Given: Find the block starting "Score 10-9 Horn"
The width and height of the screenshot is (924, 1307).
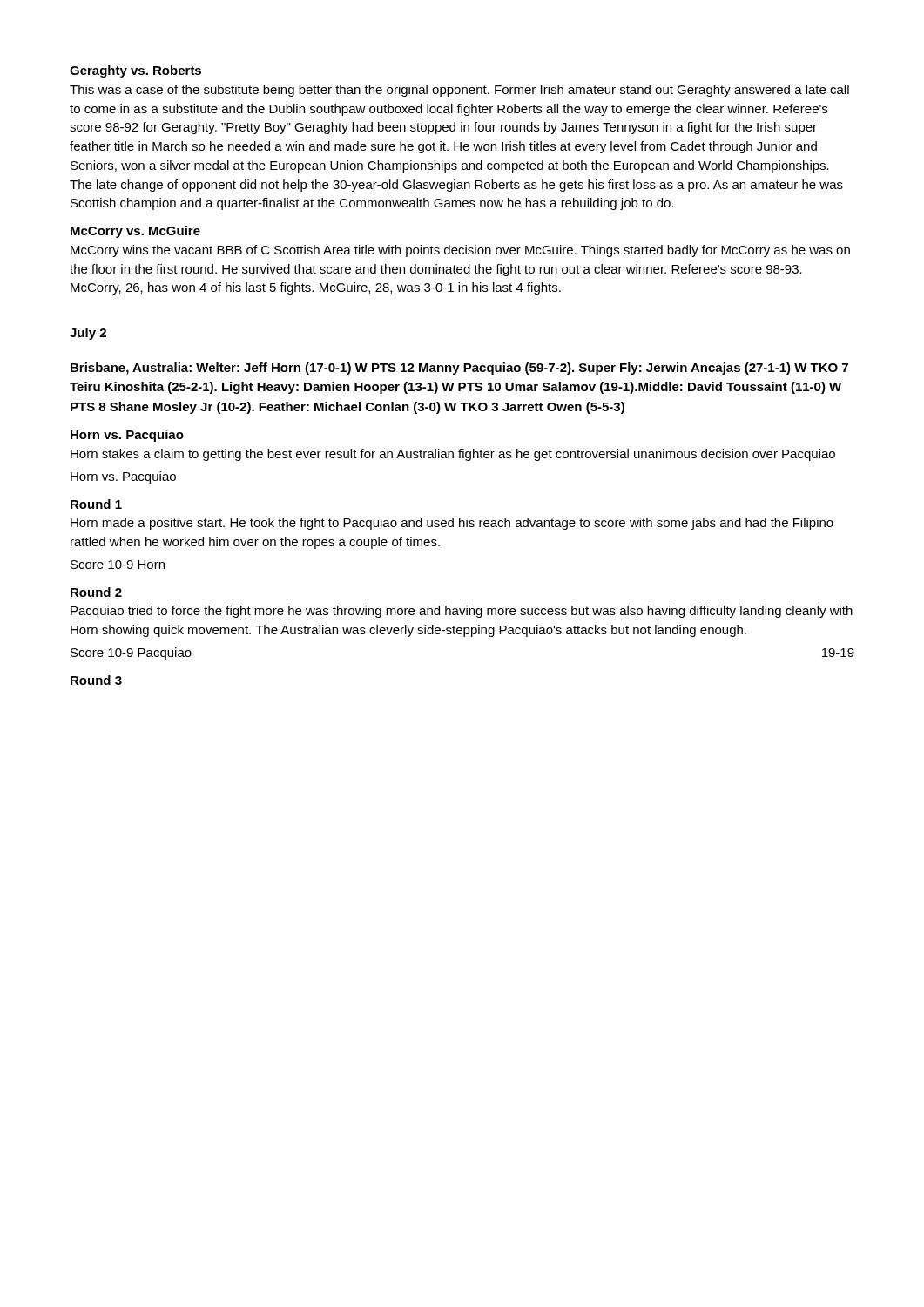Looking at the screenshot, I should point(118,564).
